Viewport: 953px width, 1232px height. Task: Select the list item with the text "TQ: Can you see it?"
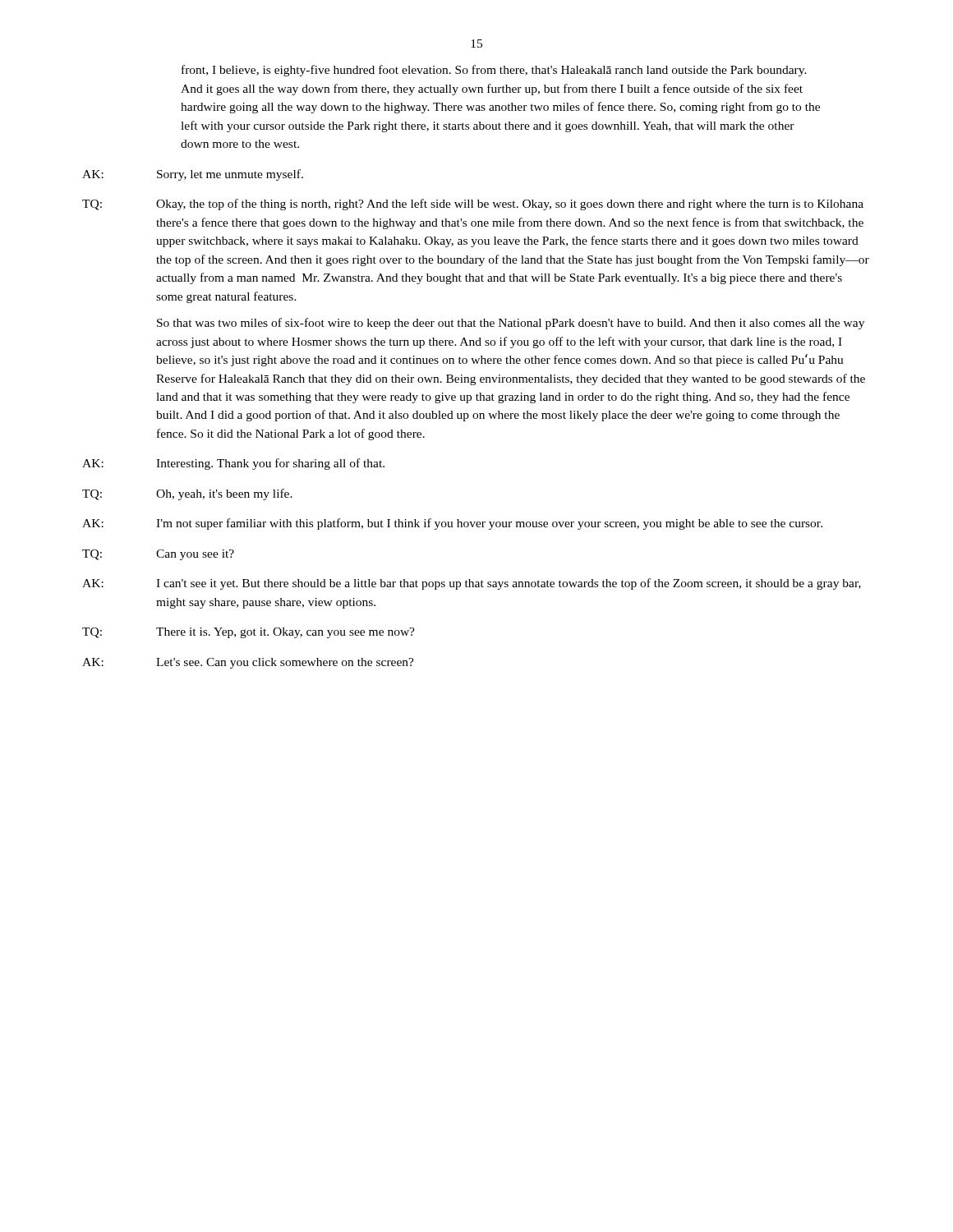(158, 555)
